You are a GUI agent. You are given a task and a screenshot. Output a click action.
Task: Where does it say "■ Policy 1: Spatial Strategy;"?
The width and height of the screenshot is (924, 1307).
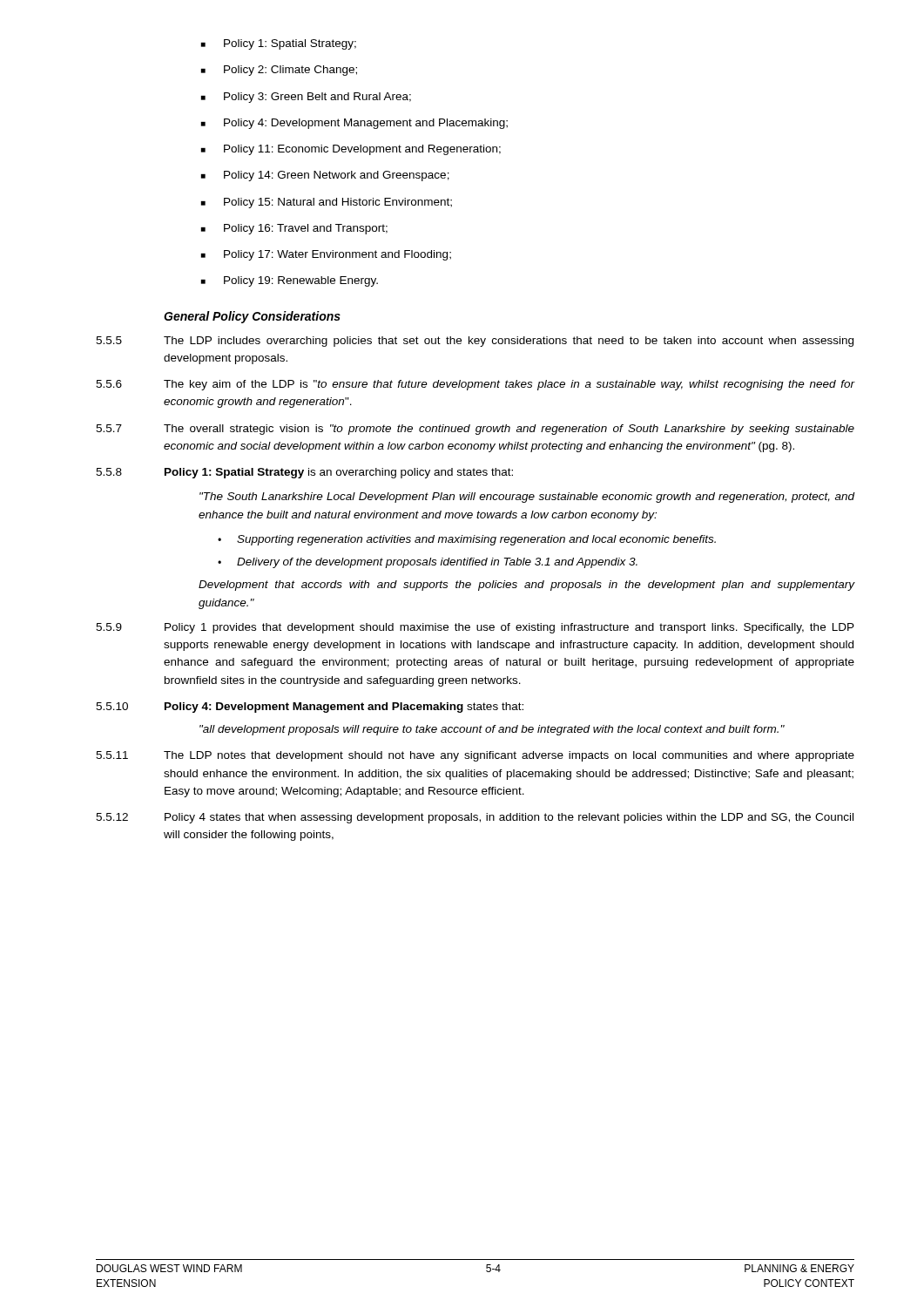279,44
